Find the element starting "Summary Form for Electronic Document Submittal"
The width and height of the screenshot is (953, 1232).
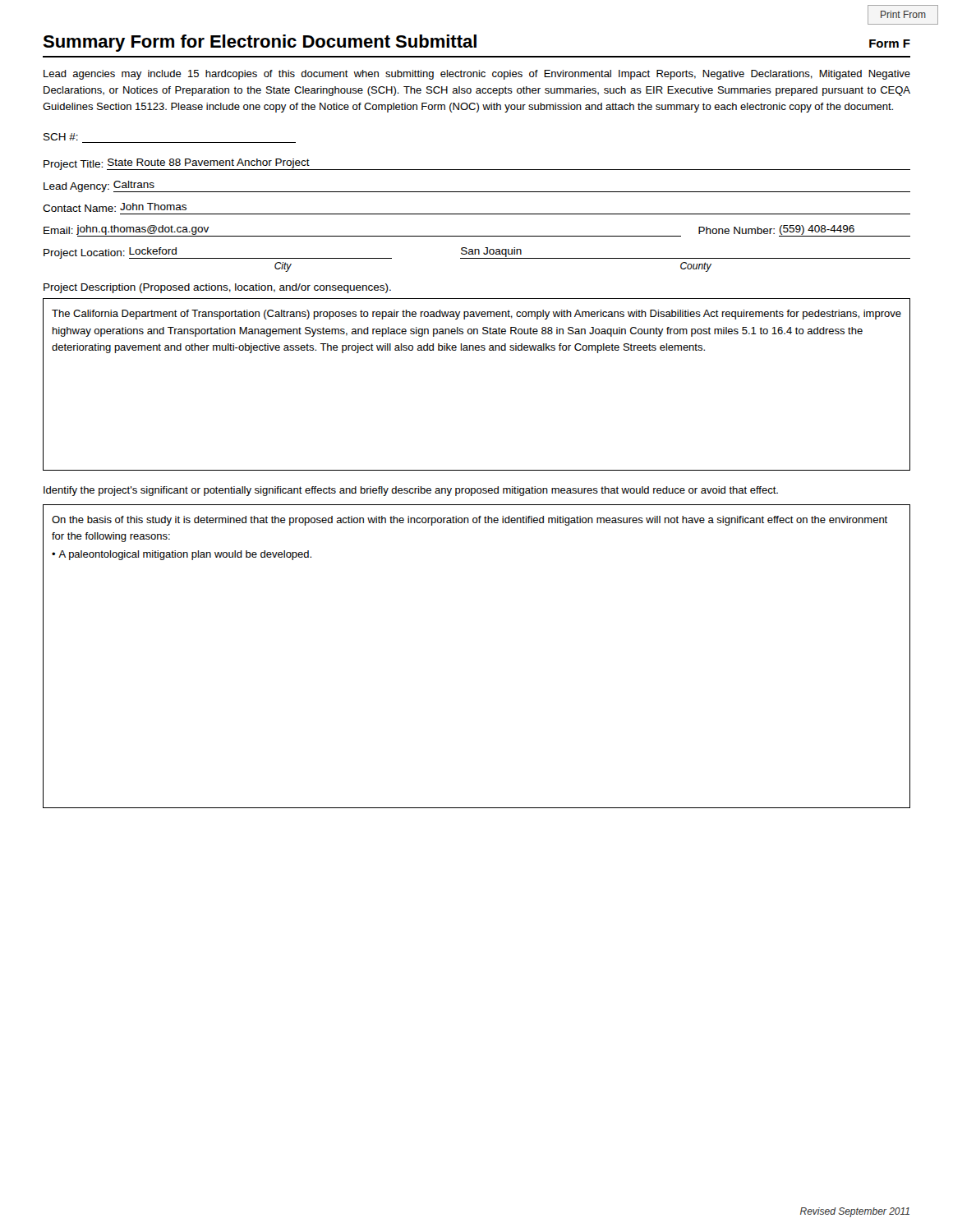point(260,41)
